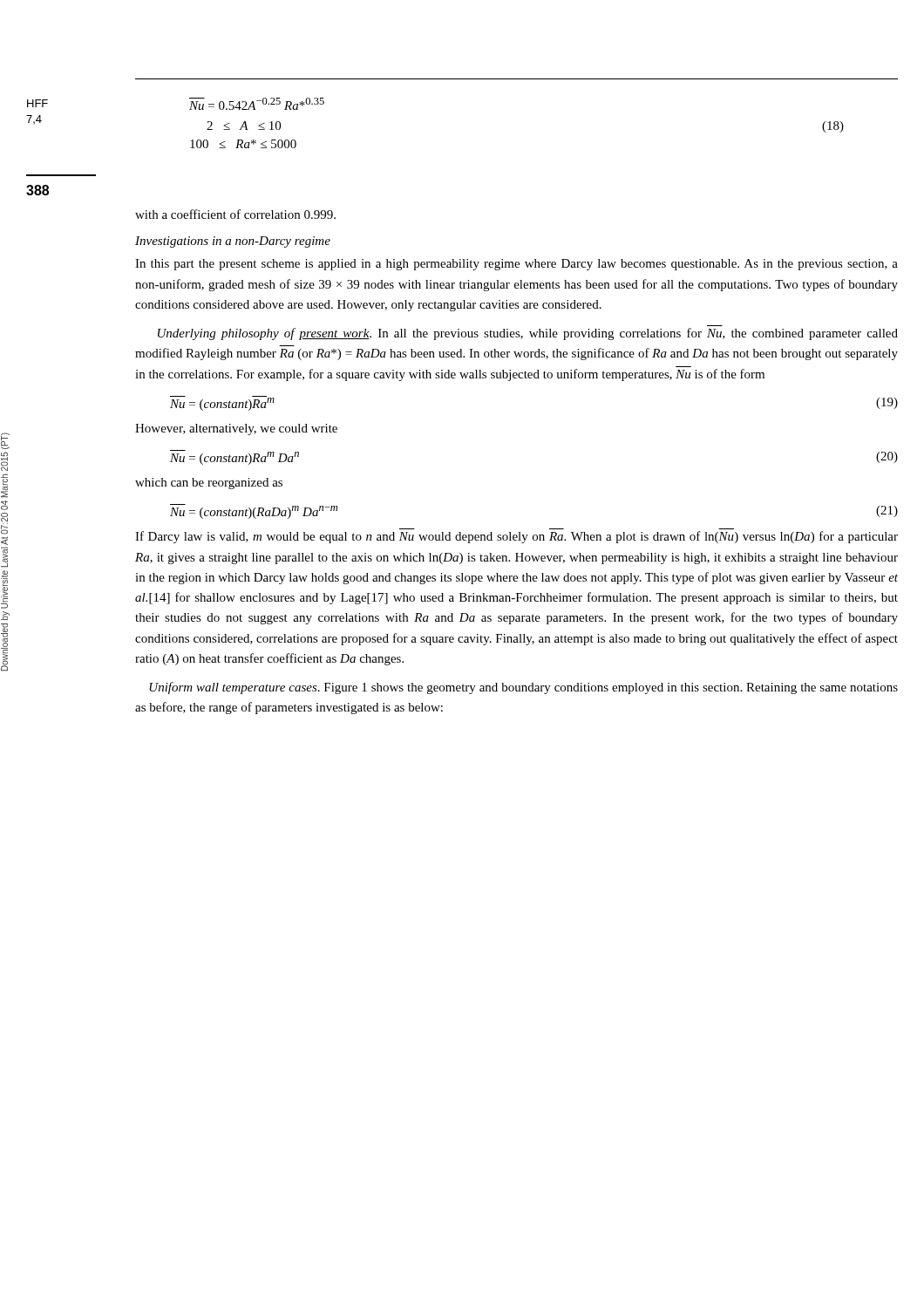
Task: Select the formula containing "Nu = (constant)Ram Dan (20)"
Action: point(241,457)
